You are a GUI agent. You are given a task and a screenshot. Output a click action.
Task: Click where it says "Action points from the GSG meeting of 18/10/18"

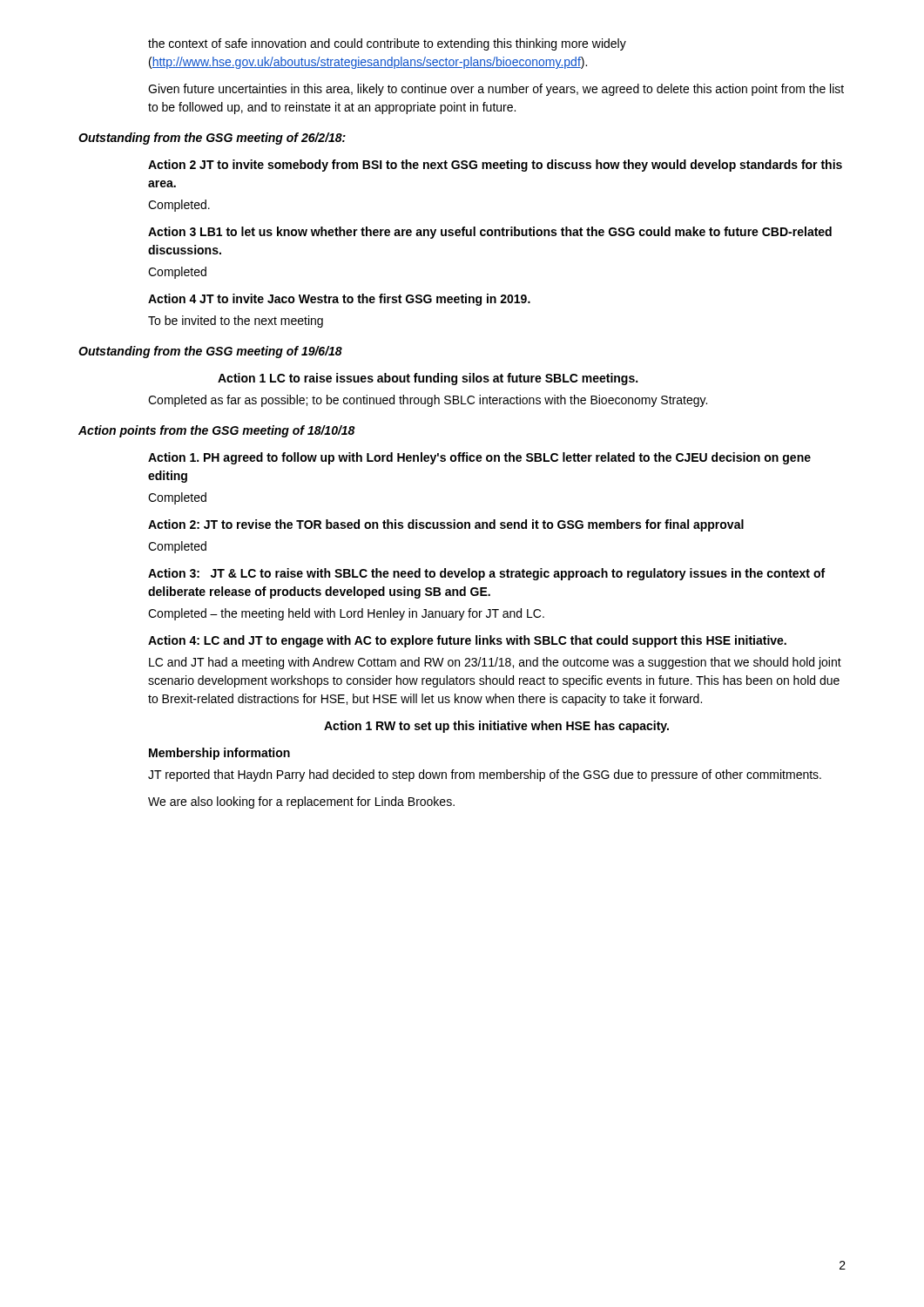217,431
